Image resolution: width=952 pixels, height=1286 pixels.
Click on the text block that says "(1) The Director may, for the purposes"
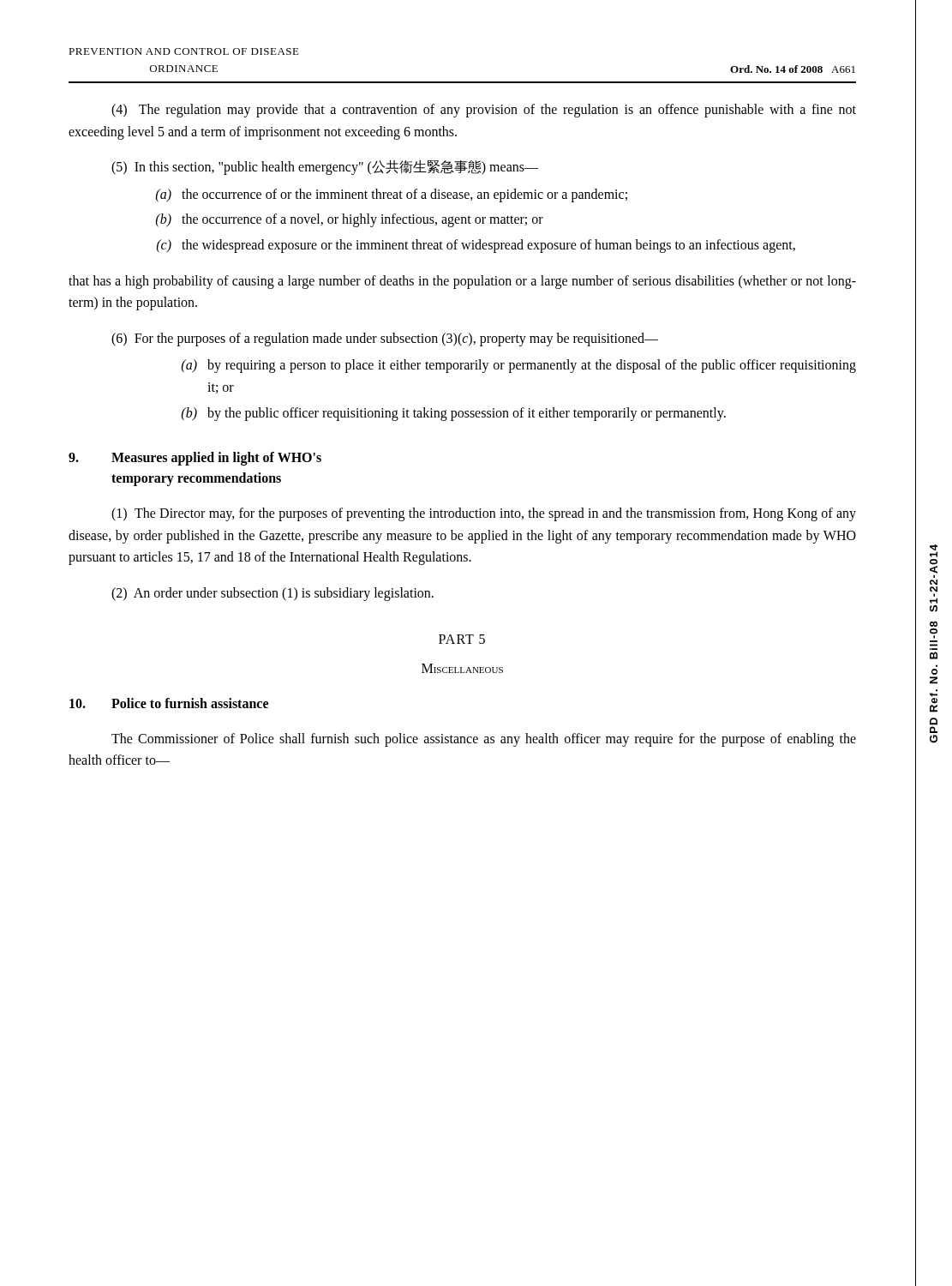[x=462, y=535]
